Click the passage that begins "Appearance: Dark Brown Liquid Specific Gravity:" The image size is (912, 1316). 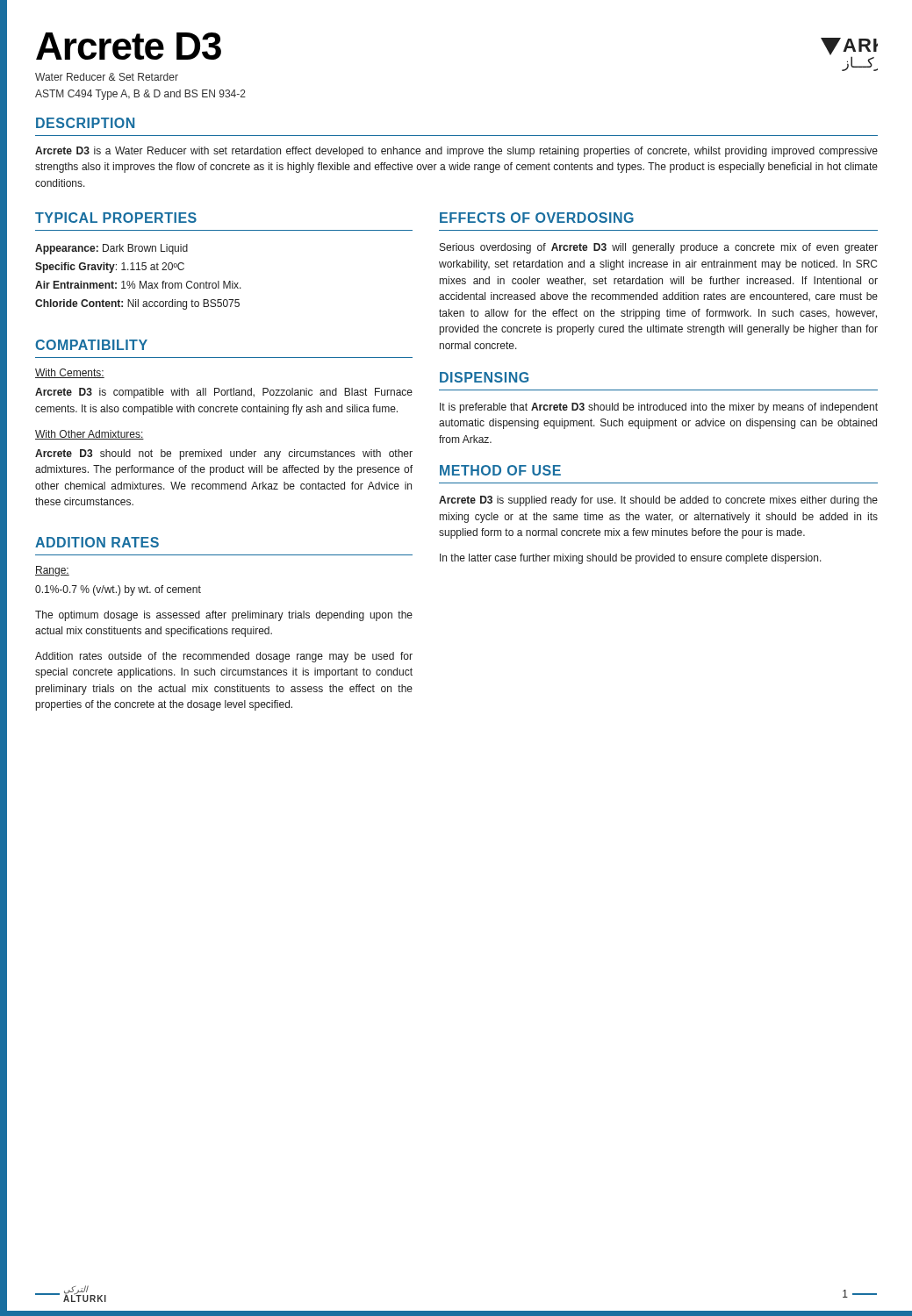[138, 276]
